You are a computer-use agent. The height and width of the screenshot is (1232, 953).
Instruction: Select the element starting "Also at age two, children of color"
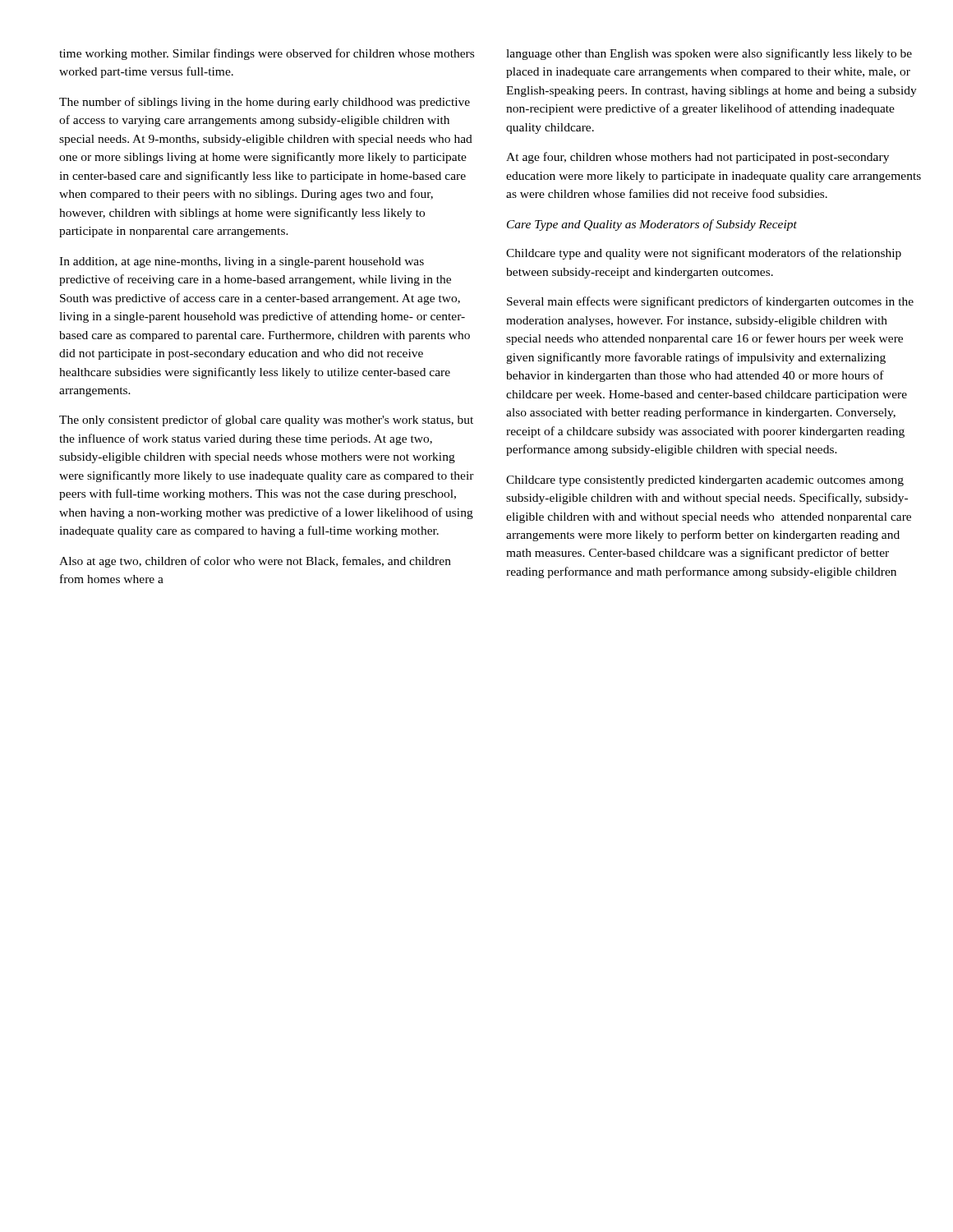click(x=268, y=570)
